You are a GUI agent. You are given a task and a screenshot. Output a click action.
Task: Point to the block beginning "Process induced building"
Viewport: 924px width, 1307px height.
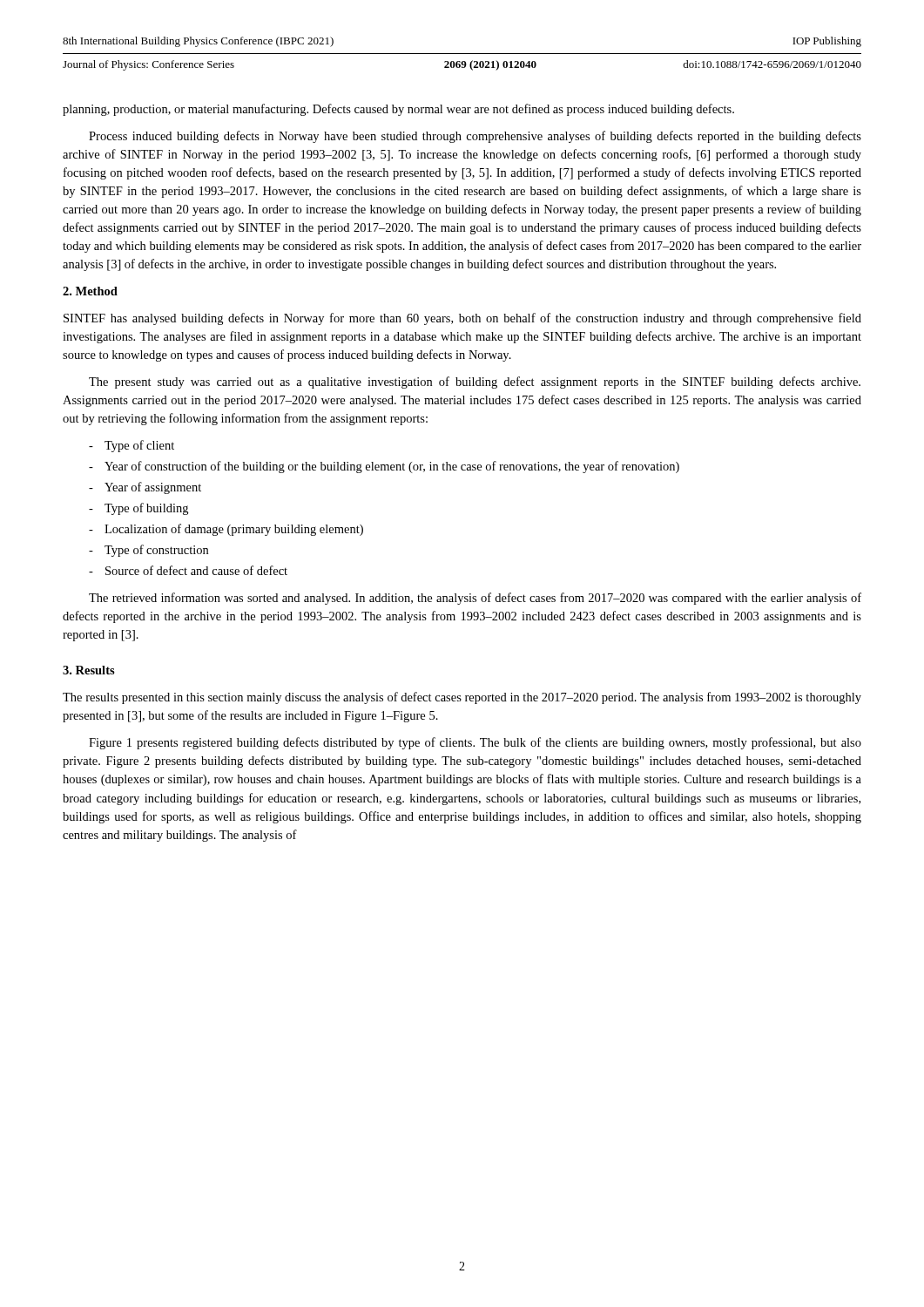click(462, 200)
